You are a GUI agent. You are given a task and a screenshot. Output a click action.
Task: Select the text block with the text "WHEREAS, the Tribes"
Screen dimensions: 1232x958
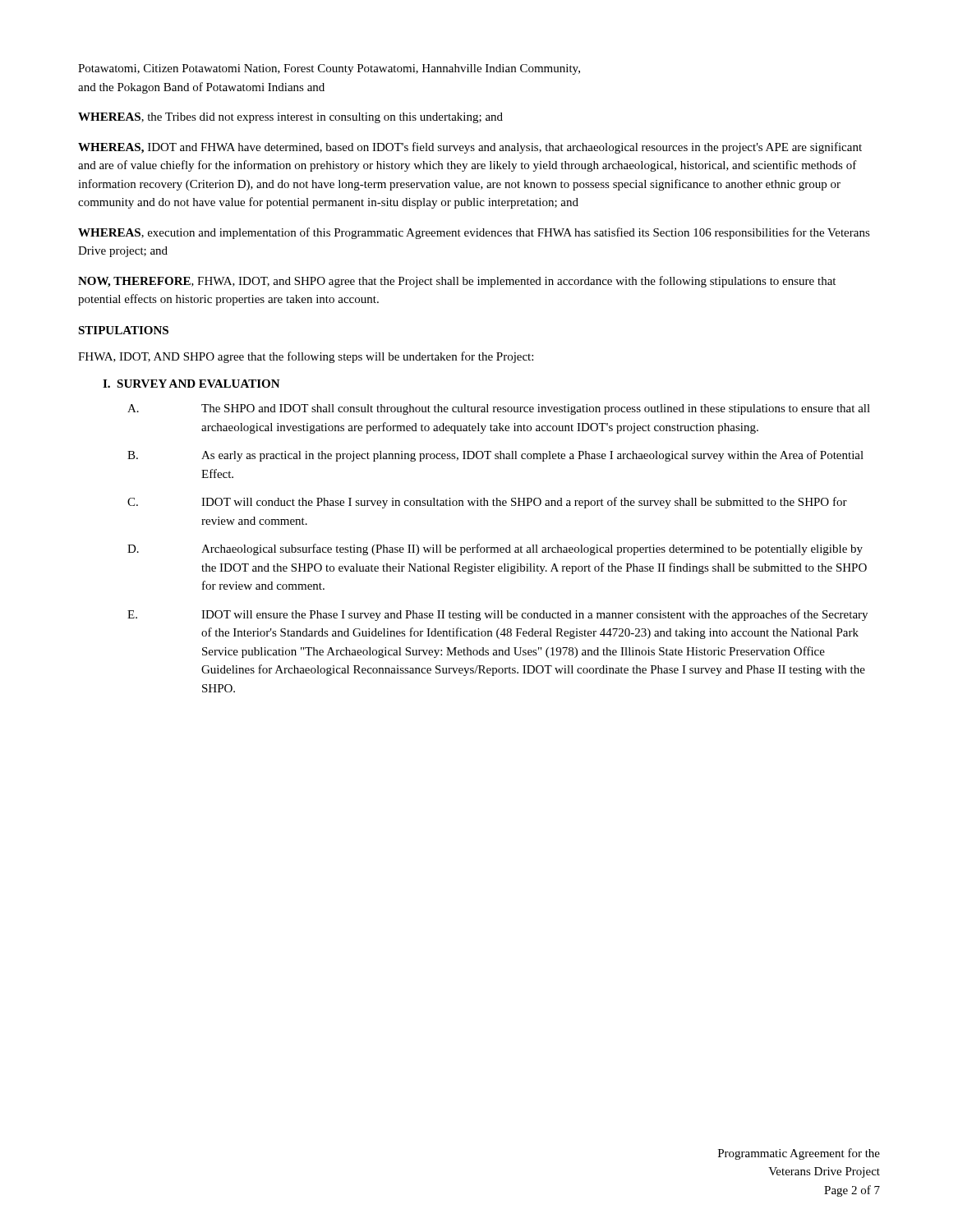tap(290, 117)
